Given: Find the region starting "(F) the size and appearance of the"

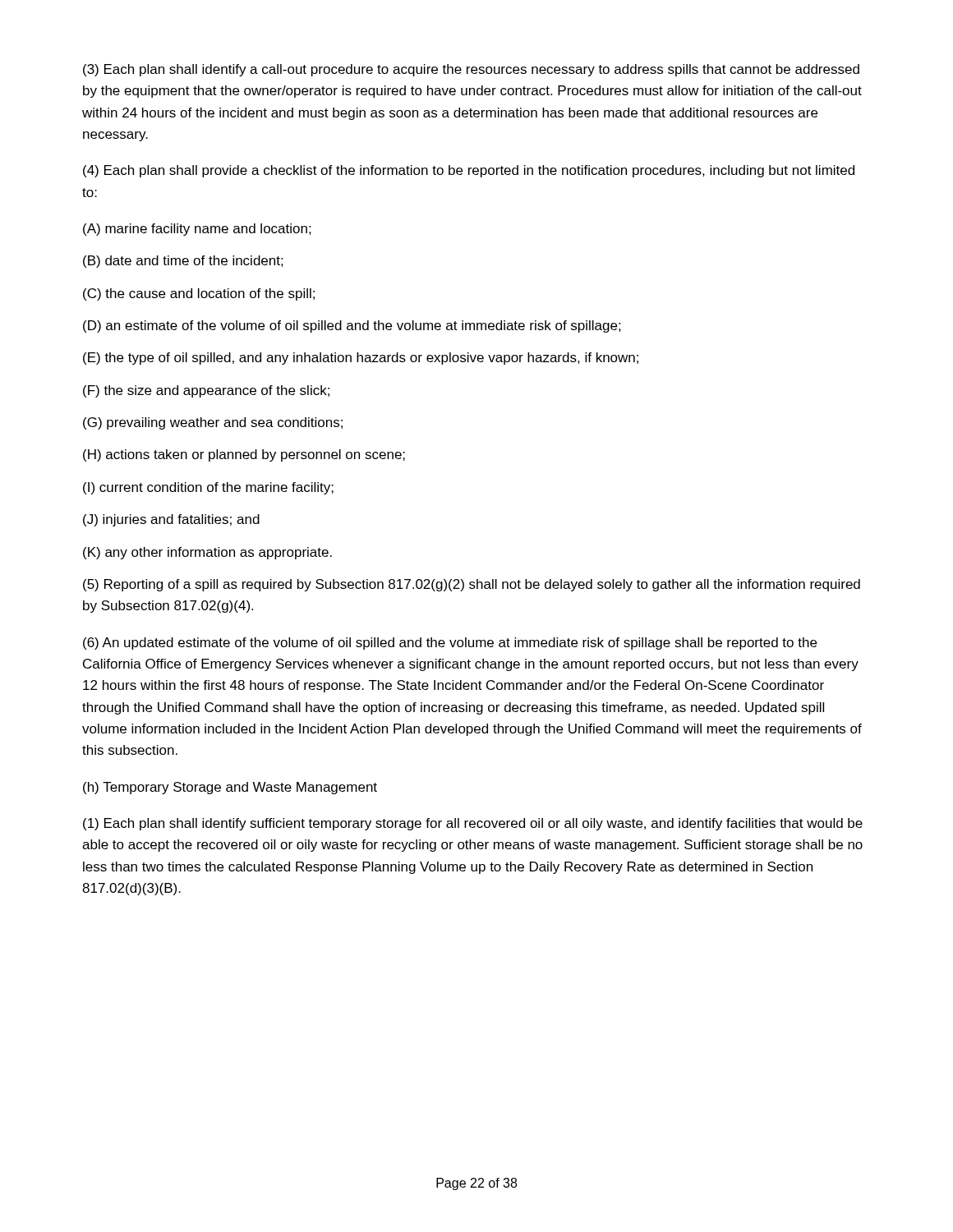Looking at the screenshot, I should tap(206, 390).
